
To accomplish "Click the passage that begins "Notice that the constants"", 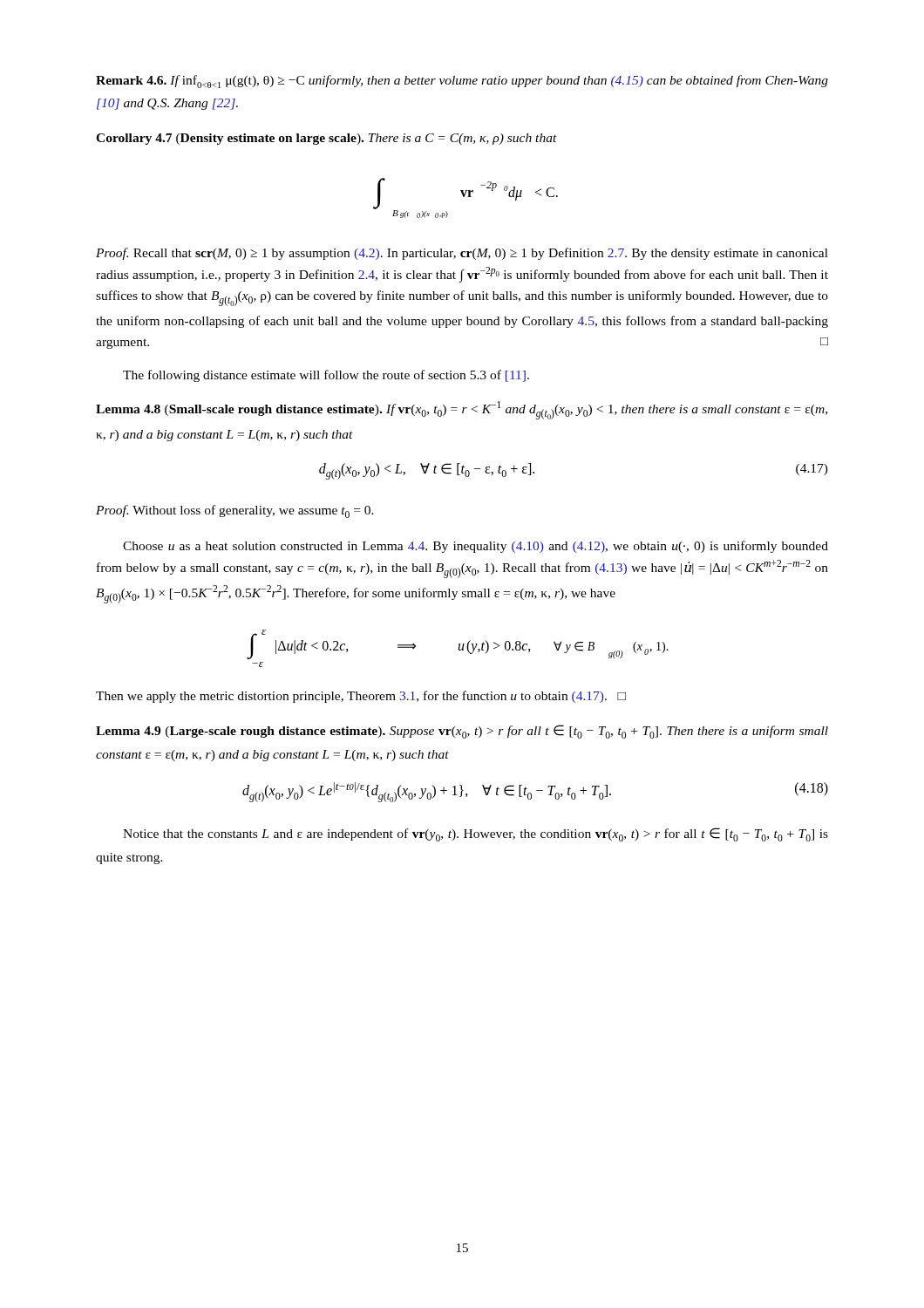I will 462,845.
